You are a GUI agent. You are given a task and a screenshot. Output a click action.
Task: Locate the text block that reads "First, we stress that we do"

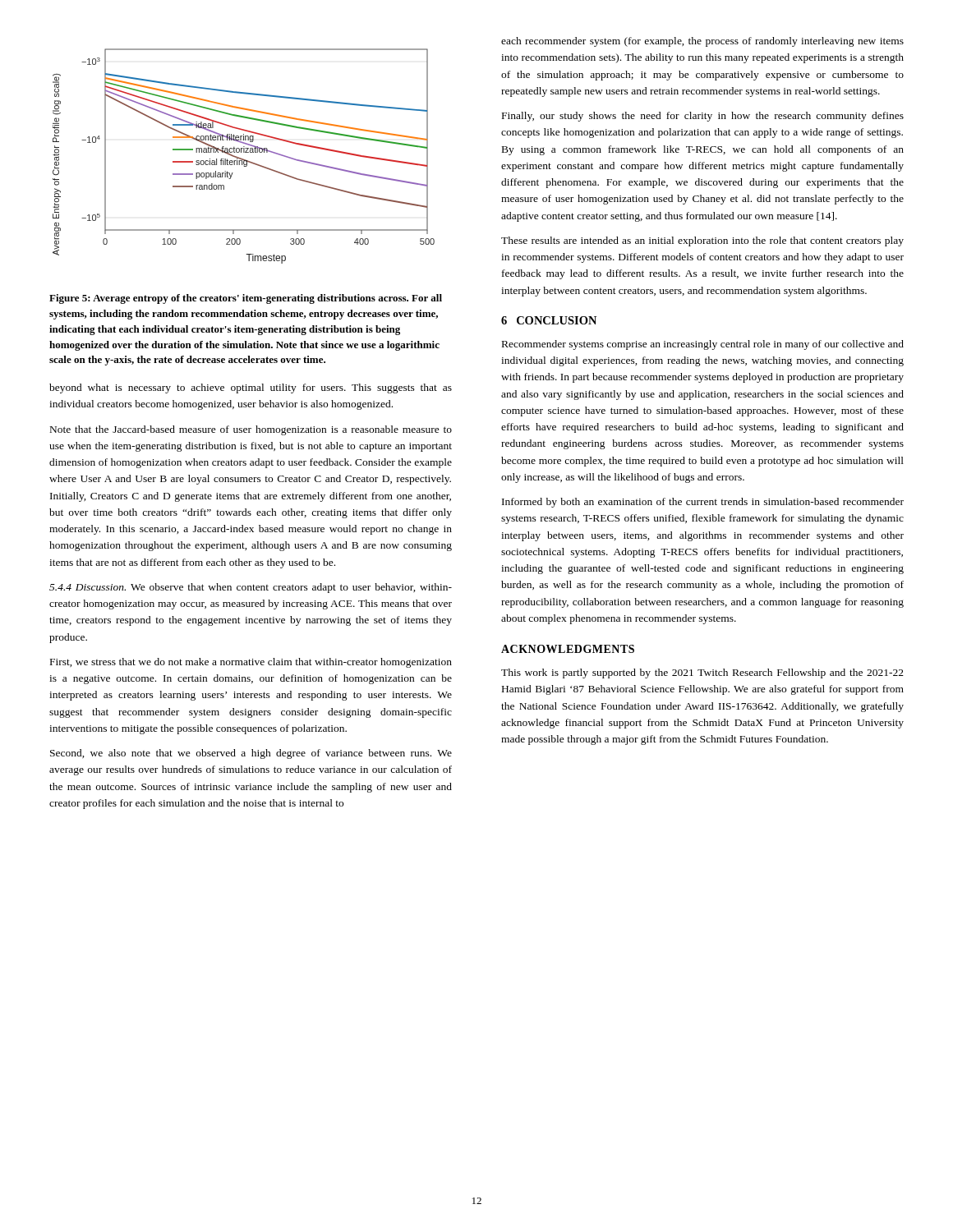coord(251,695)
